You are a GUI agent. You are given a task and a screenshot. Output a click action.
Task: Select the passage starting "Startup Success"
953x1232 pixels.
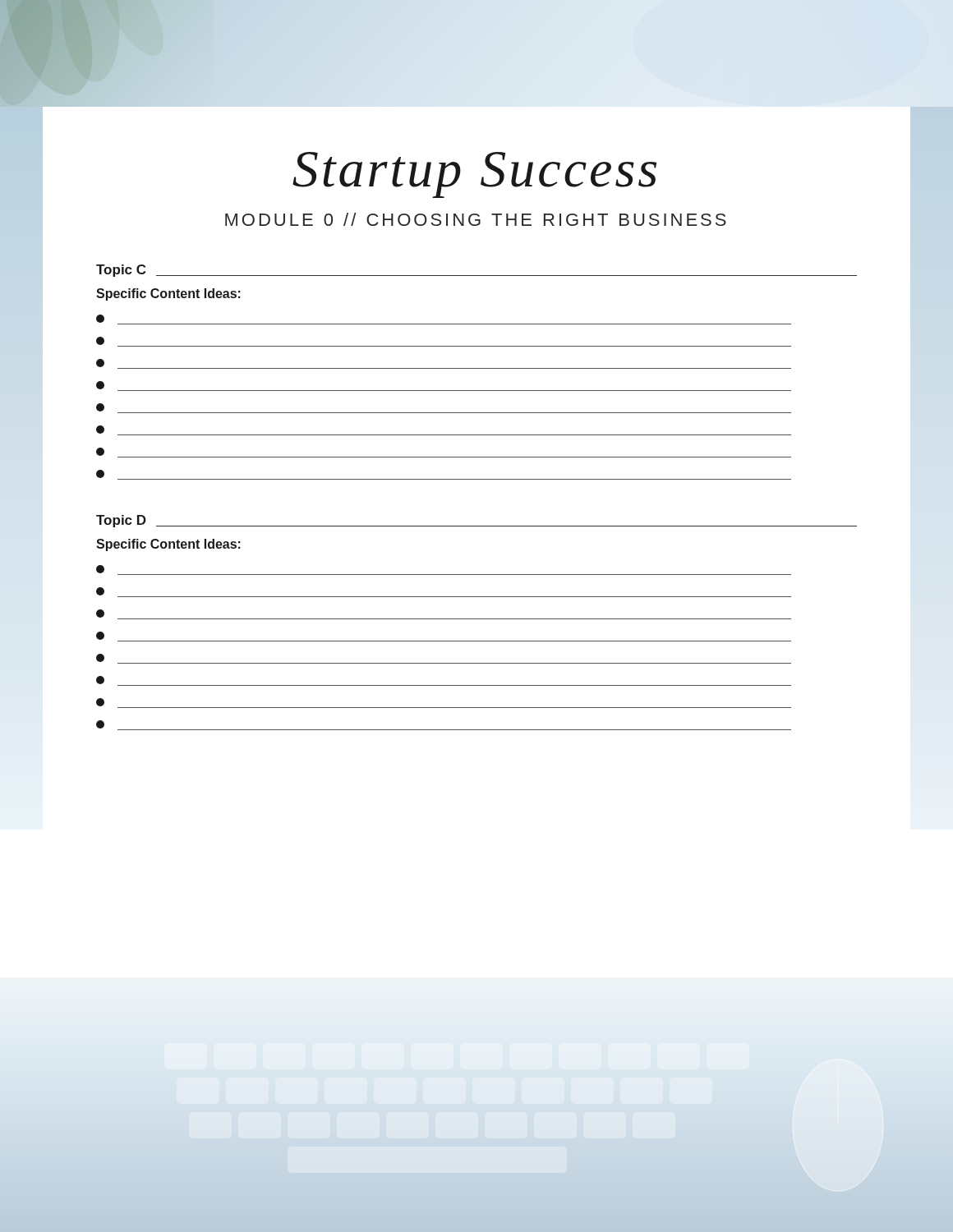pos(476,170)
